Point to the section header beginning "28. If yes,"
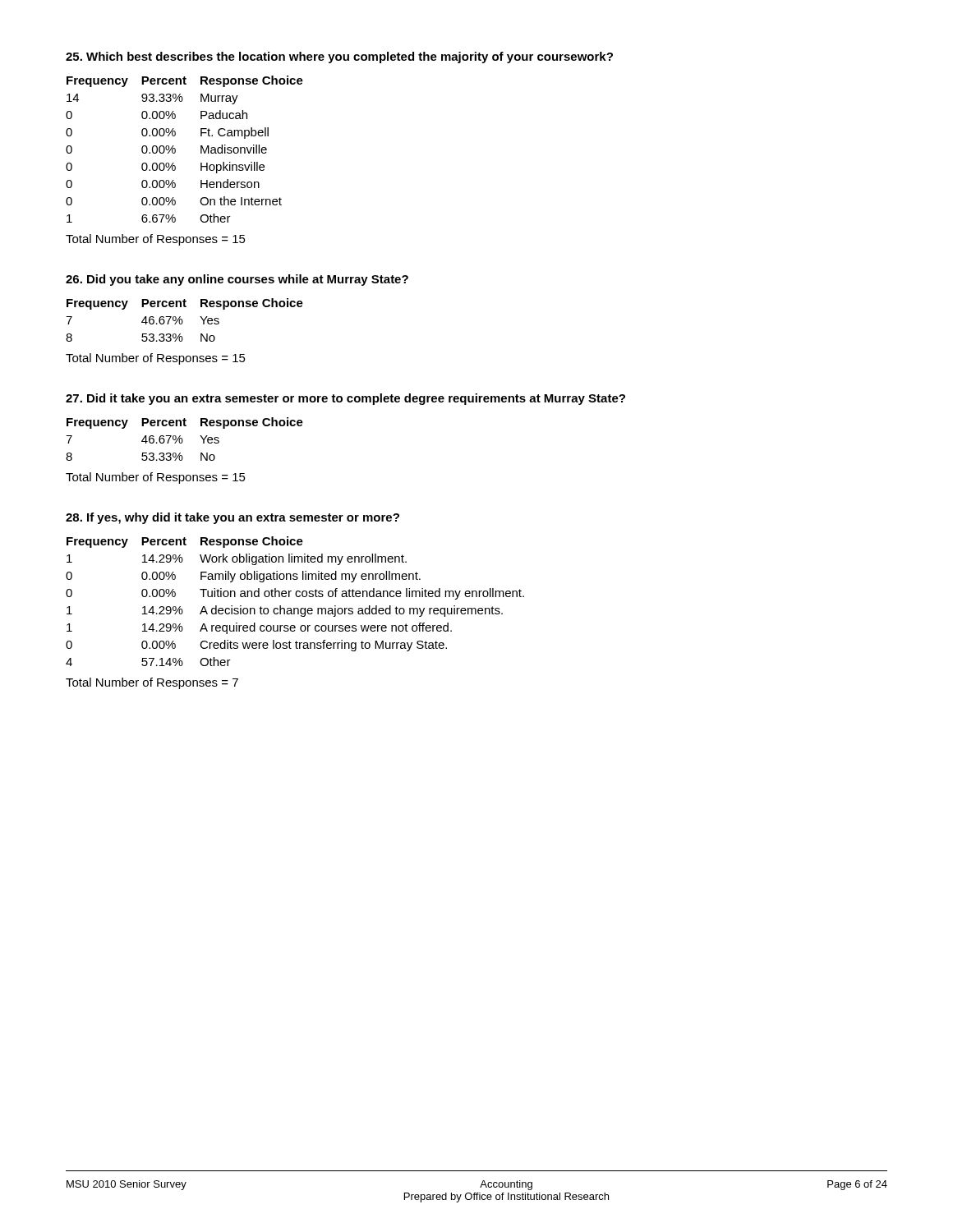This screenshot has width=953, height=1232. click(233, 517)
